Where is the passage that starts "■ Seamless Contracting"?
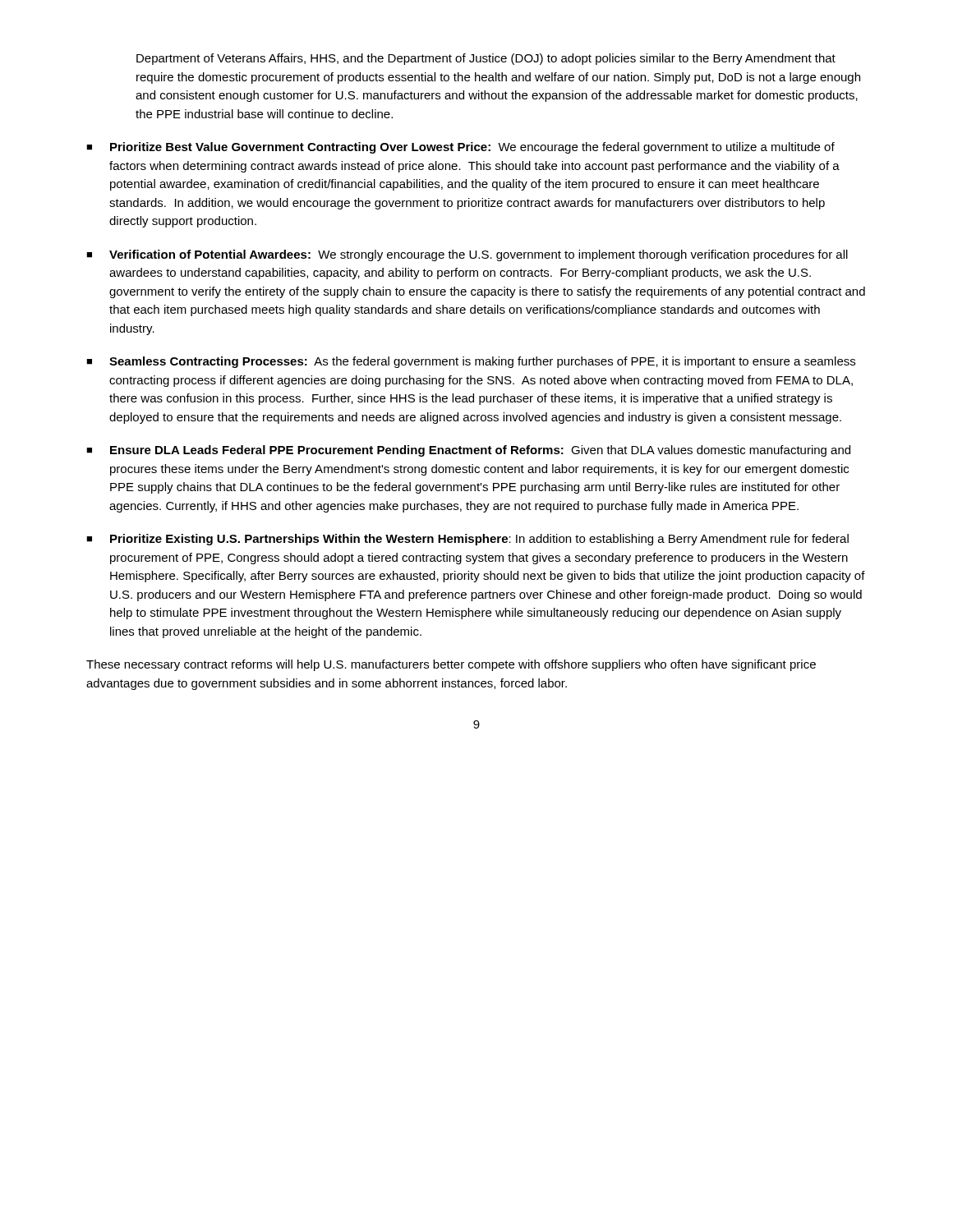This screenshot has height=1232, width=953. [x=476, y=389]
